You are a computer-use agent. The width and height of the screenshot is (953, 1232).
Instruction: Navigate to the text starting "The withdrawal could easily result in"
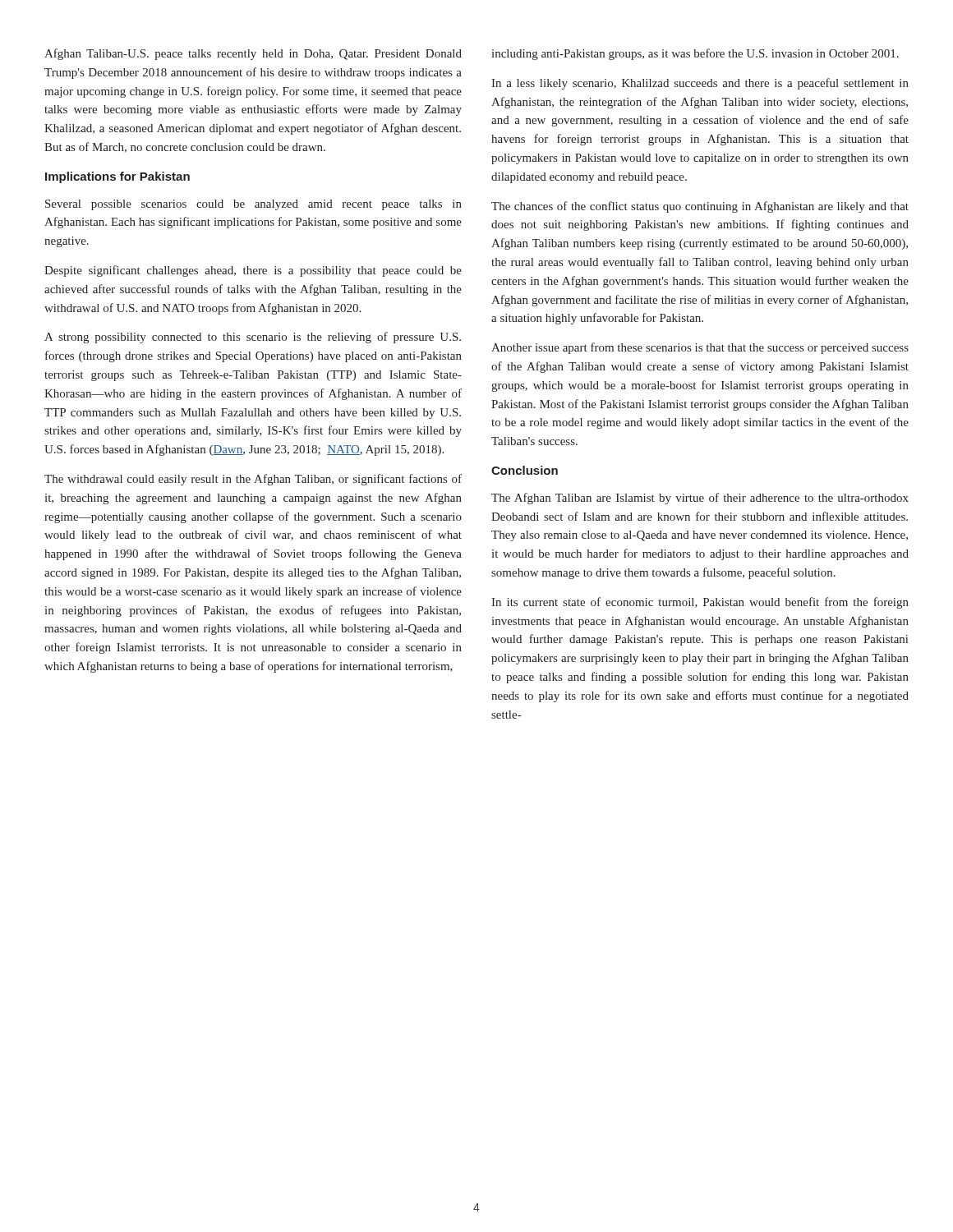click(253, 573)
